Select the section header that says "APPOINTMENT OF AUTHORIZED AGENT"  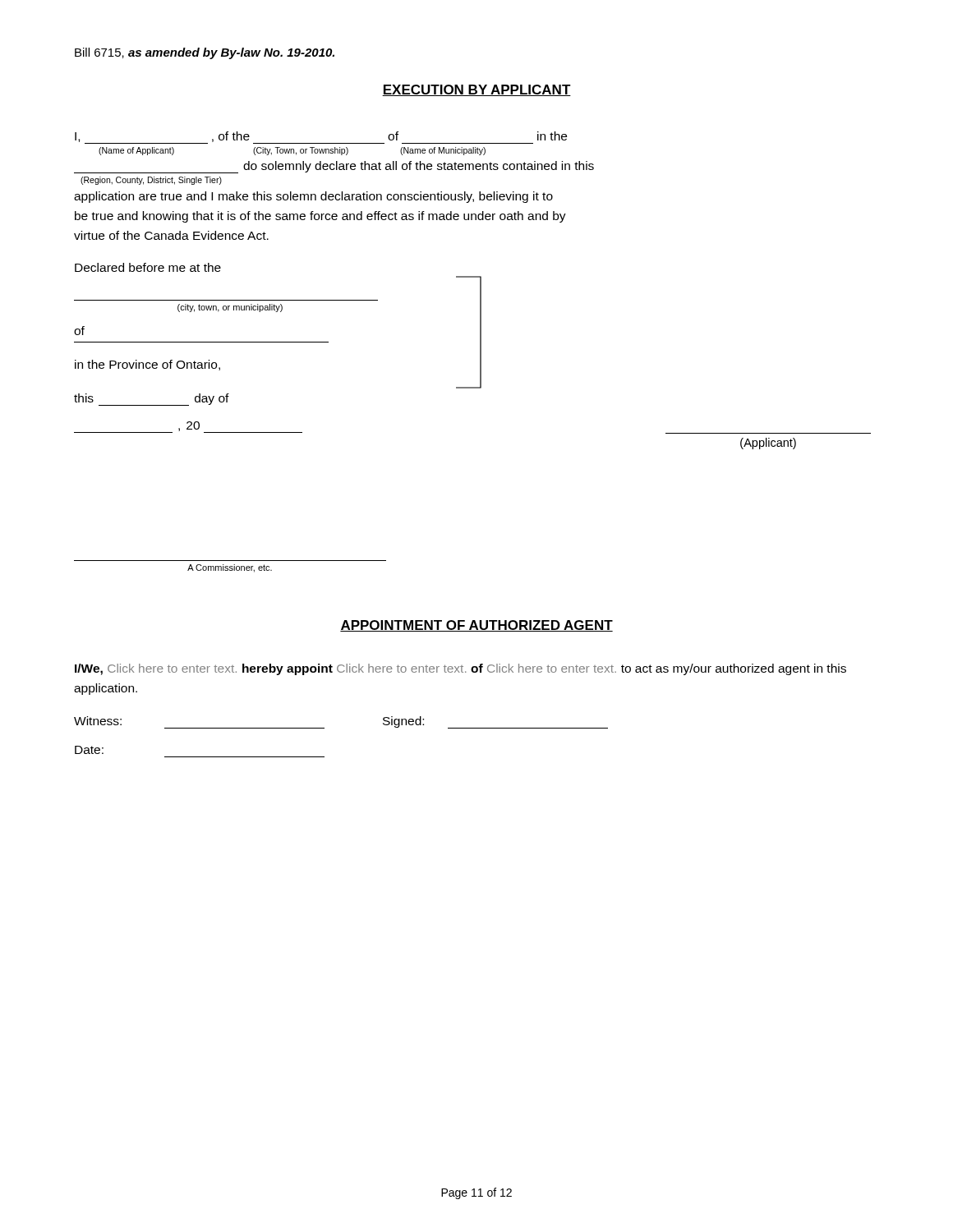tap(476, 625)
